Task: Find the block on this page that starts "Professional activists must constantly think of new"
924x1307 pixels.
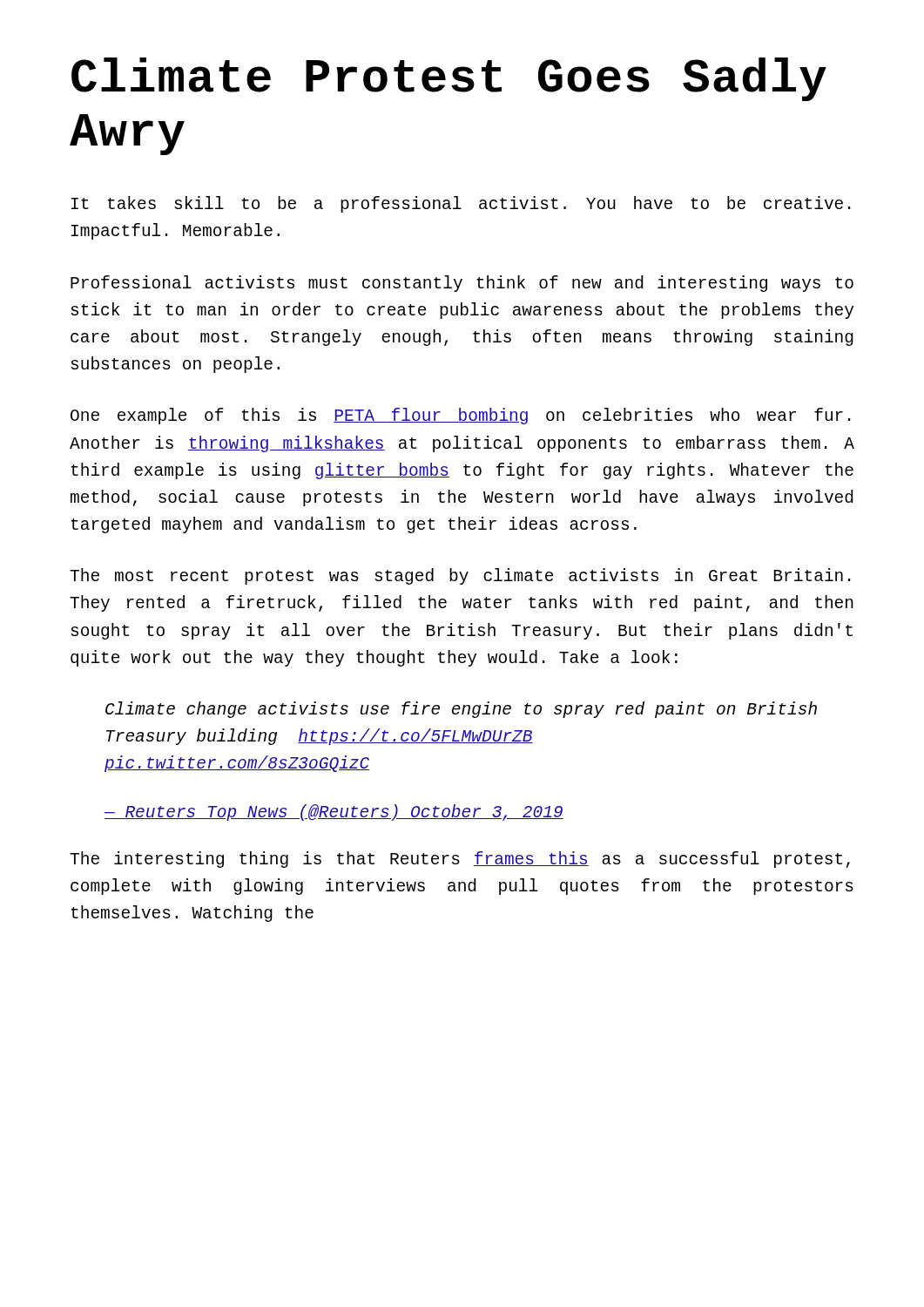Action: pos(462,324)
